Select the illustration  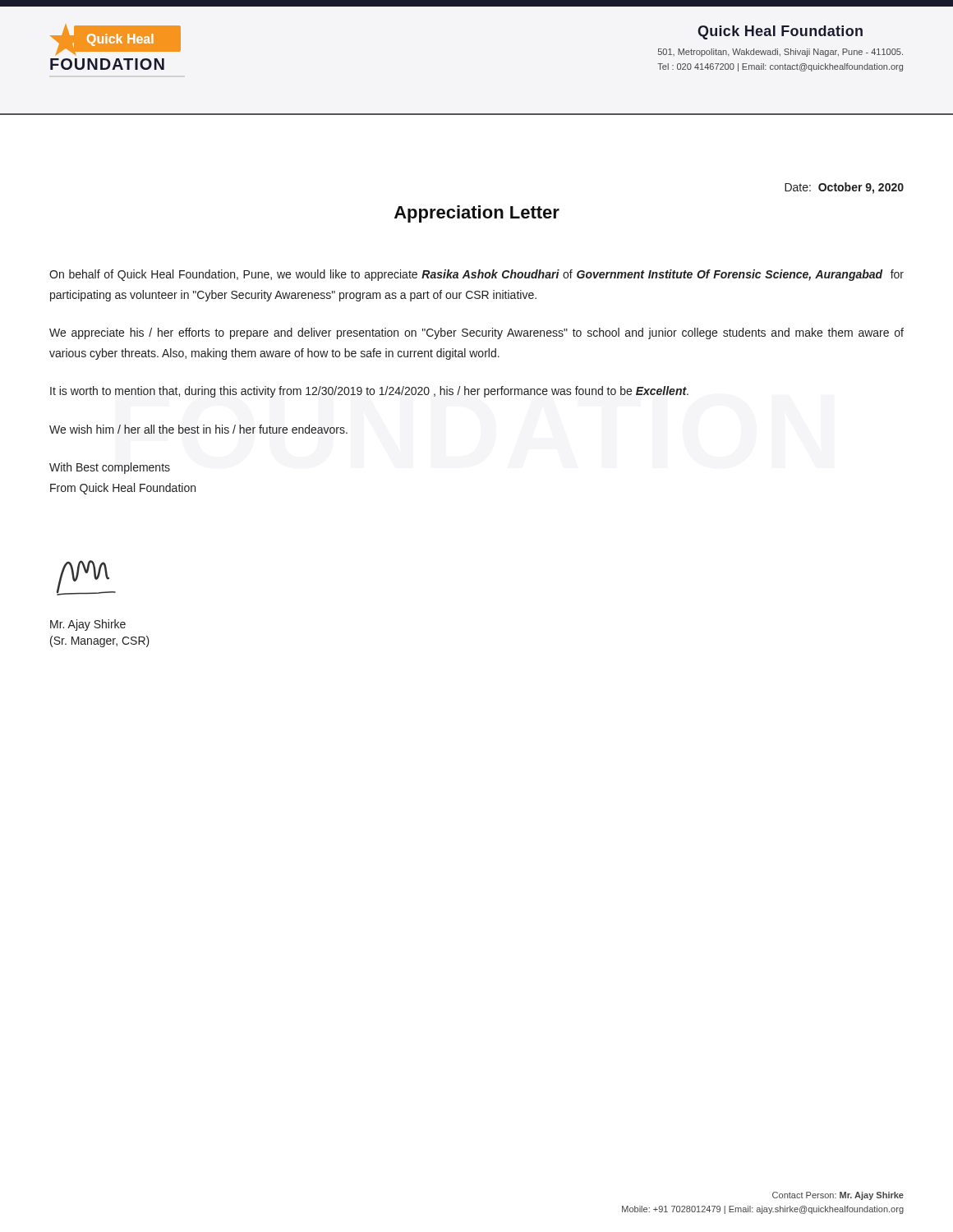tap(476, 577)
